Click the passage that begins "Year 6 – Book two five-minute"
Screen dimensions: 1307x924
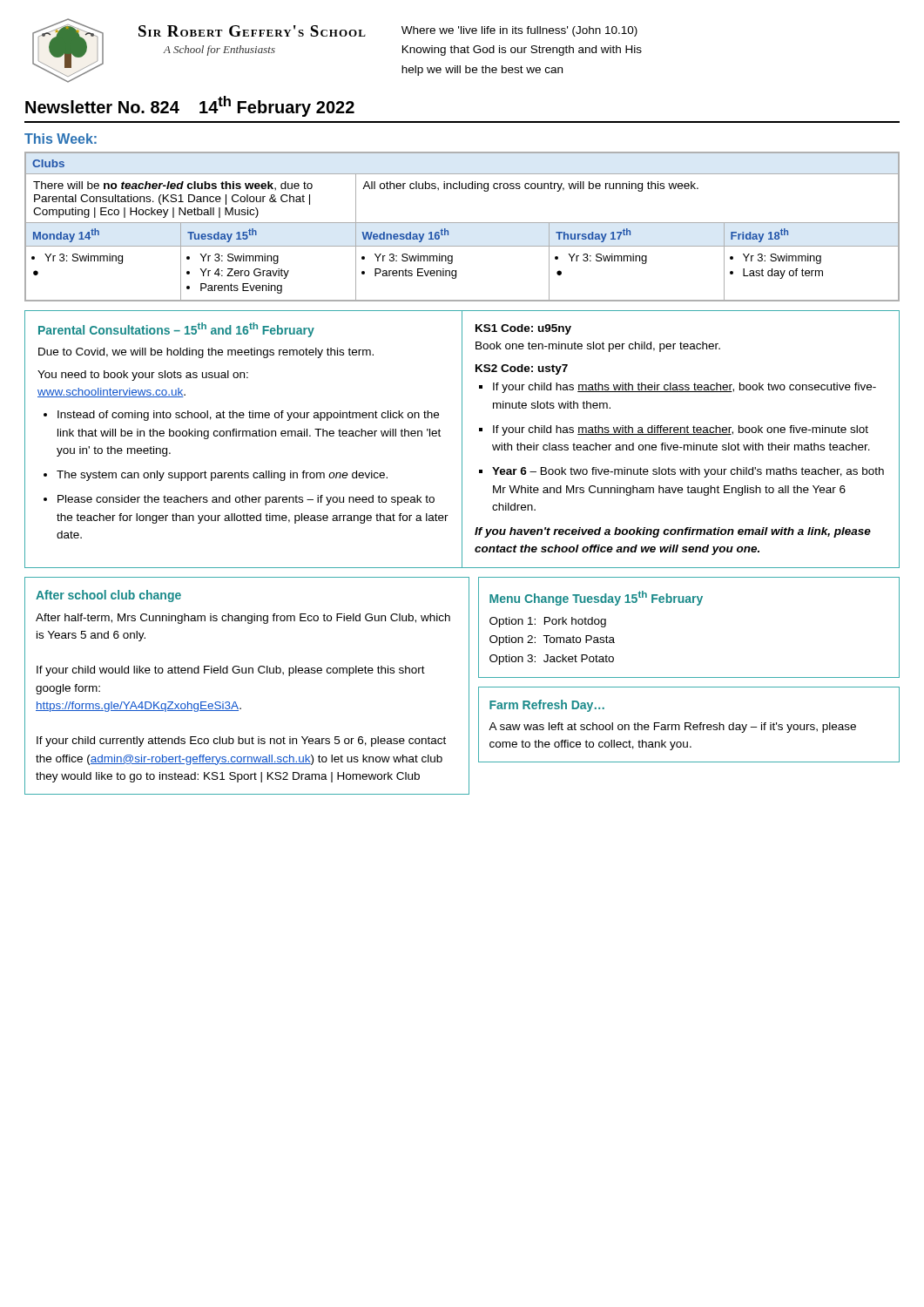(688, 489)
